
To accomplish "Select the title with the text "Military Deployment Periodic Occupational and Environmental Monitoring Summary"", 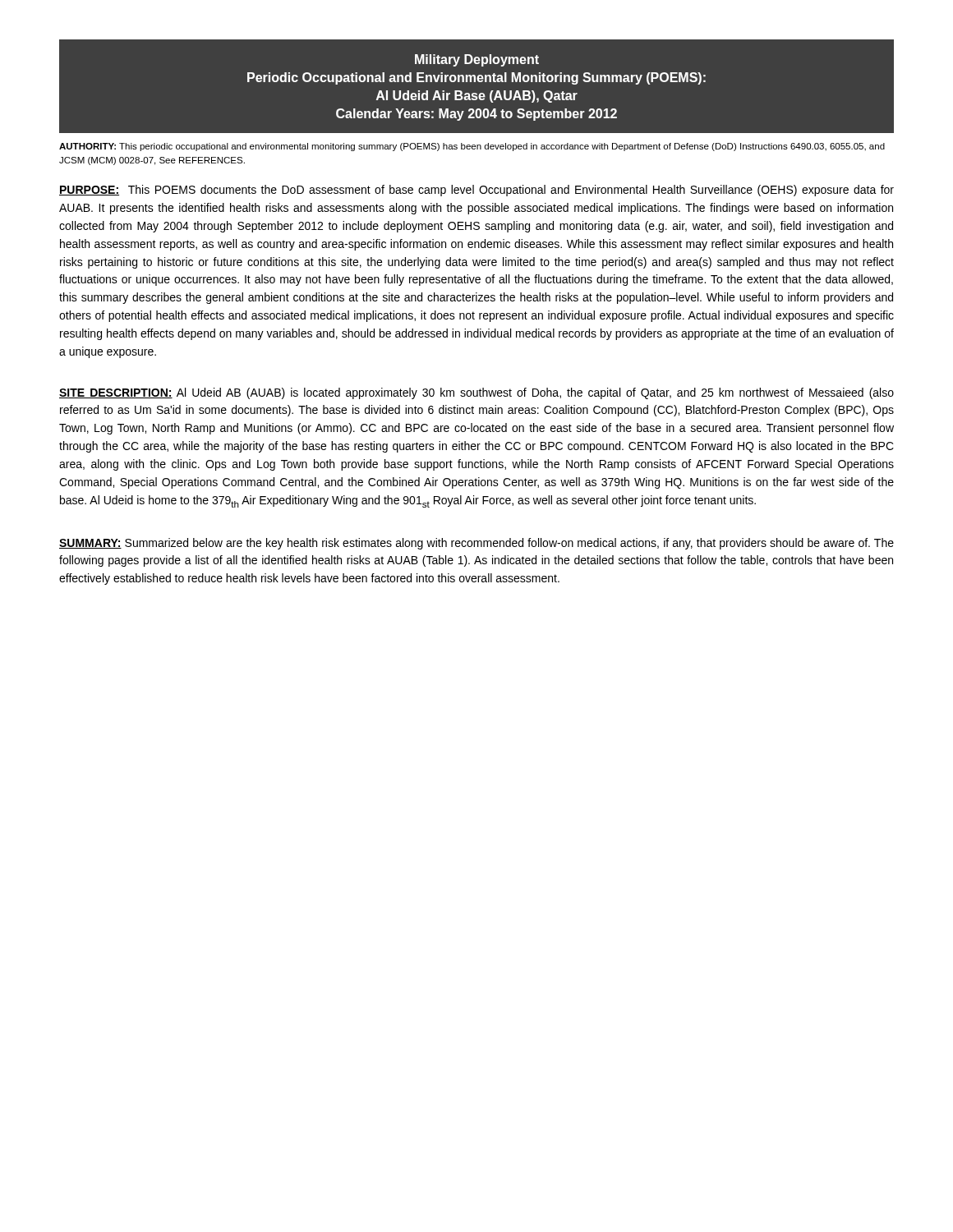I will pyautogui.click(x=476, y=87).
